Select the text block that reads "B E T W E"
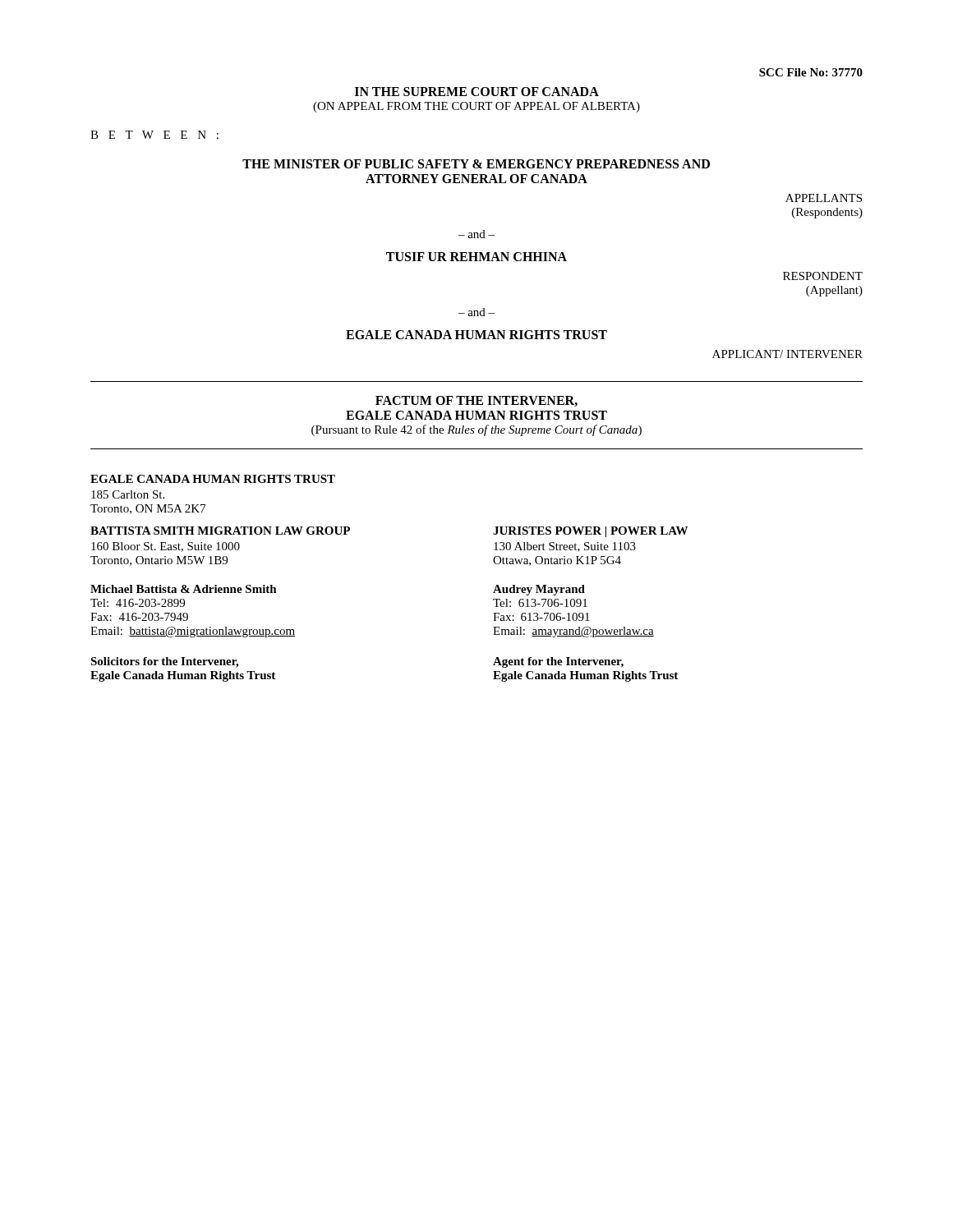Screen dimensions: 1232x953 (156, 135)
